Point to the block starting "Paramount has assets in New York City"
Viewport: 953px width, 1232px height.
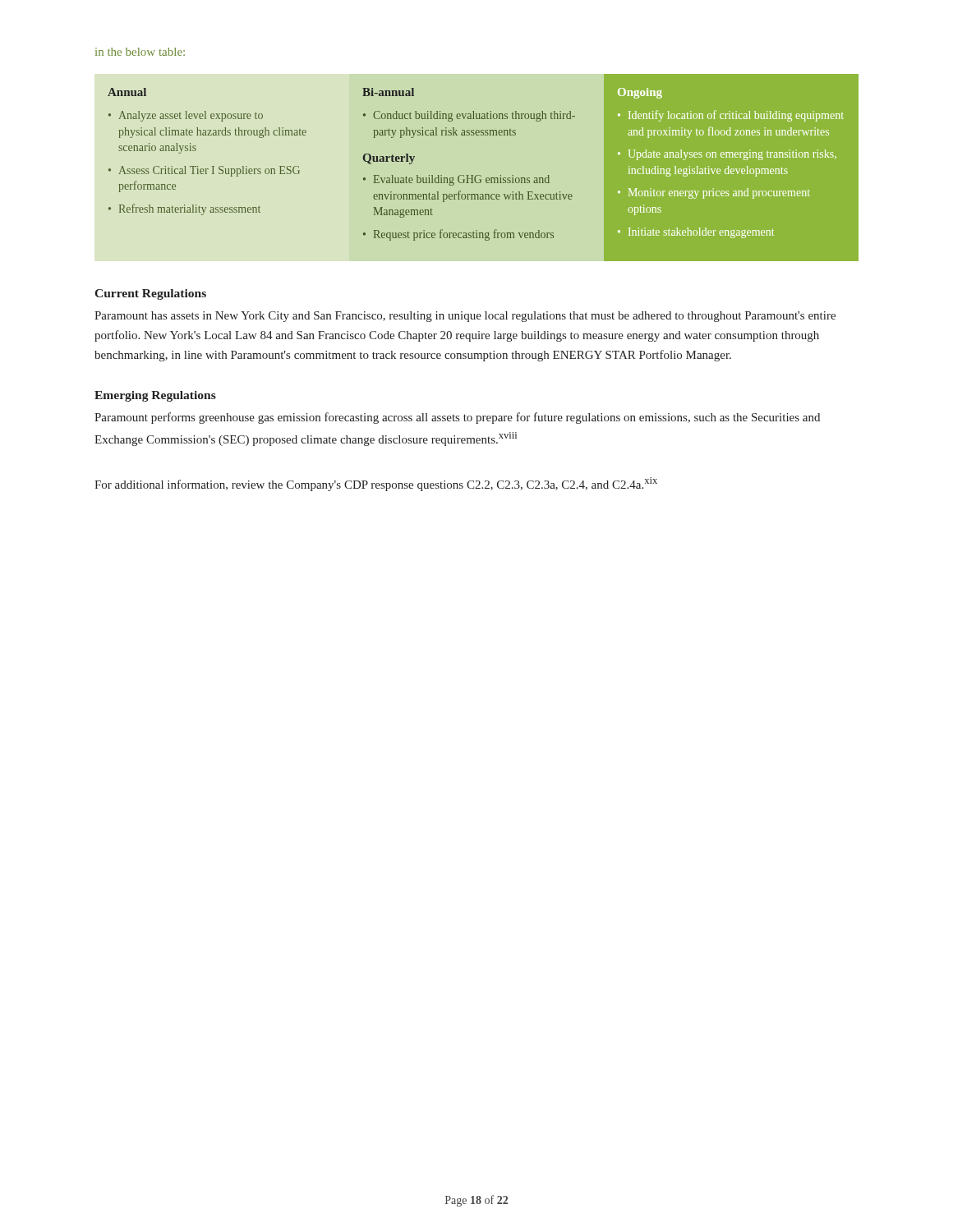(x=476, y=335)
